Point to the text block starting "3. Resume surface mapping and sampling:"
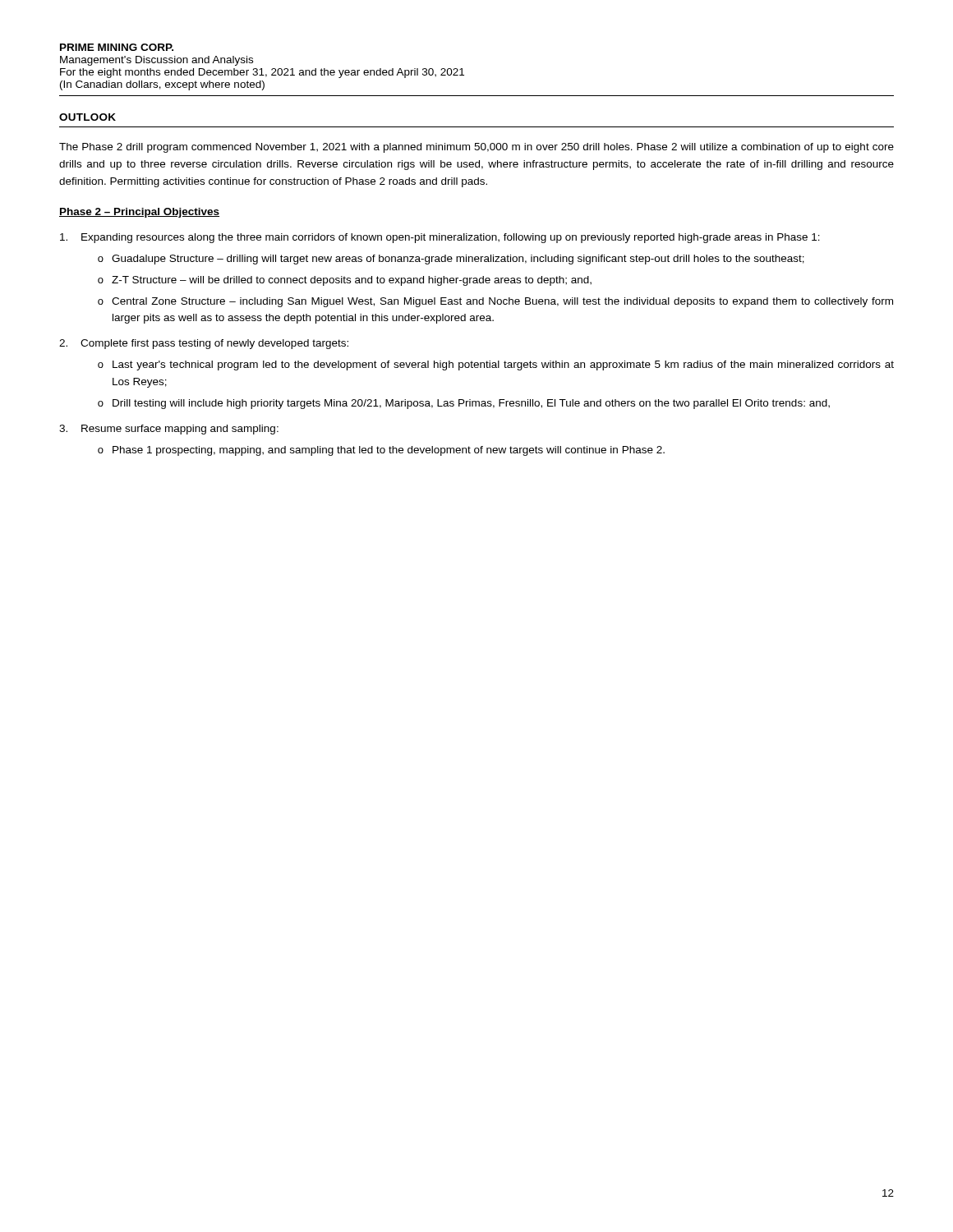 click(x=476, y=440)
